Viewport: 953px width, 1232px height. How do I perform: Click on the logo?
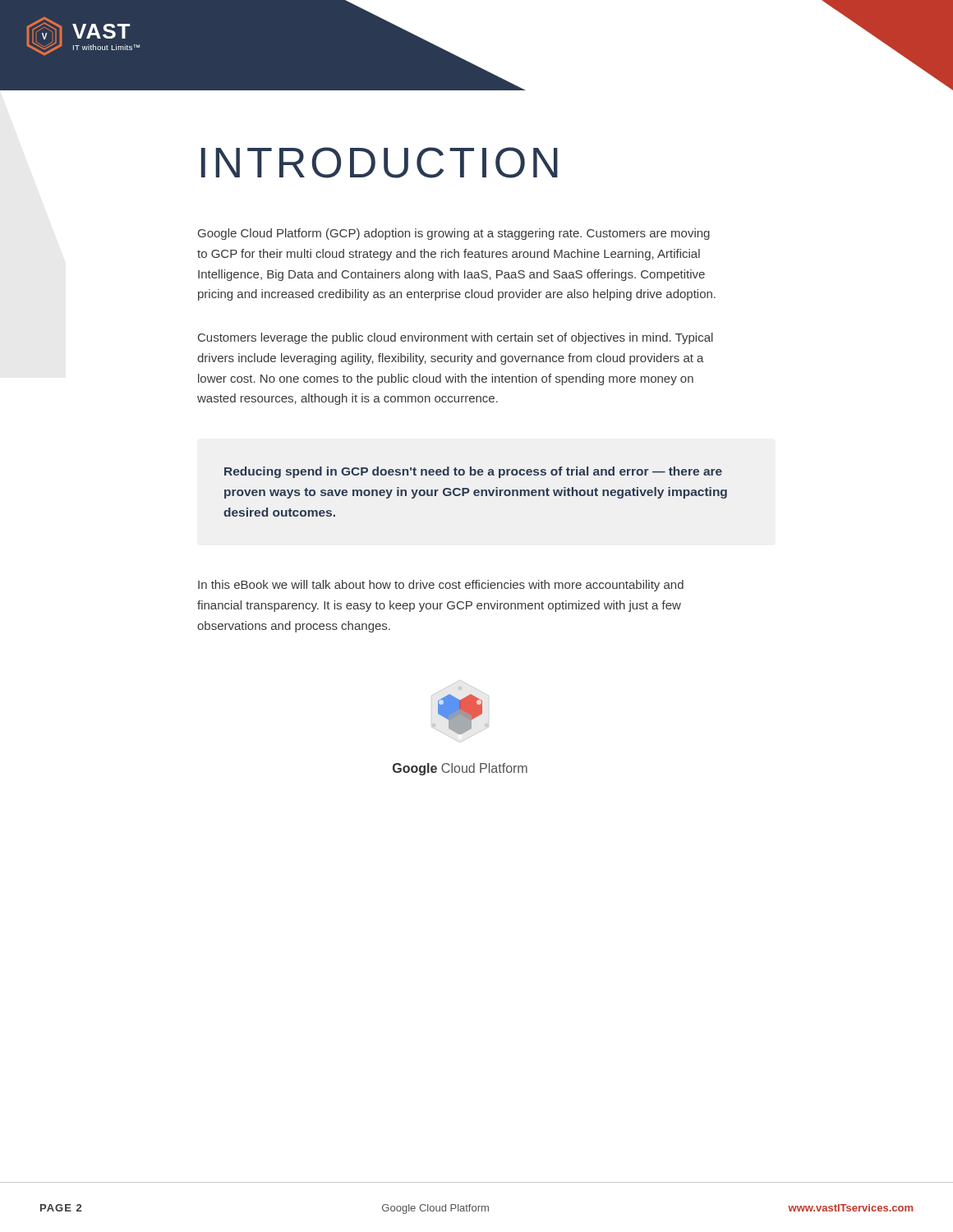460,726
